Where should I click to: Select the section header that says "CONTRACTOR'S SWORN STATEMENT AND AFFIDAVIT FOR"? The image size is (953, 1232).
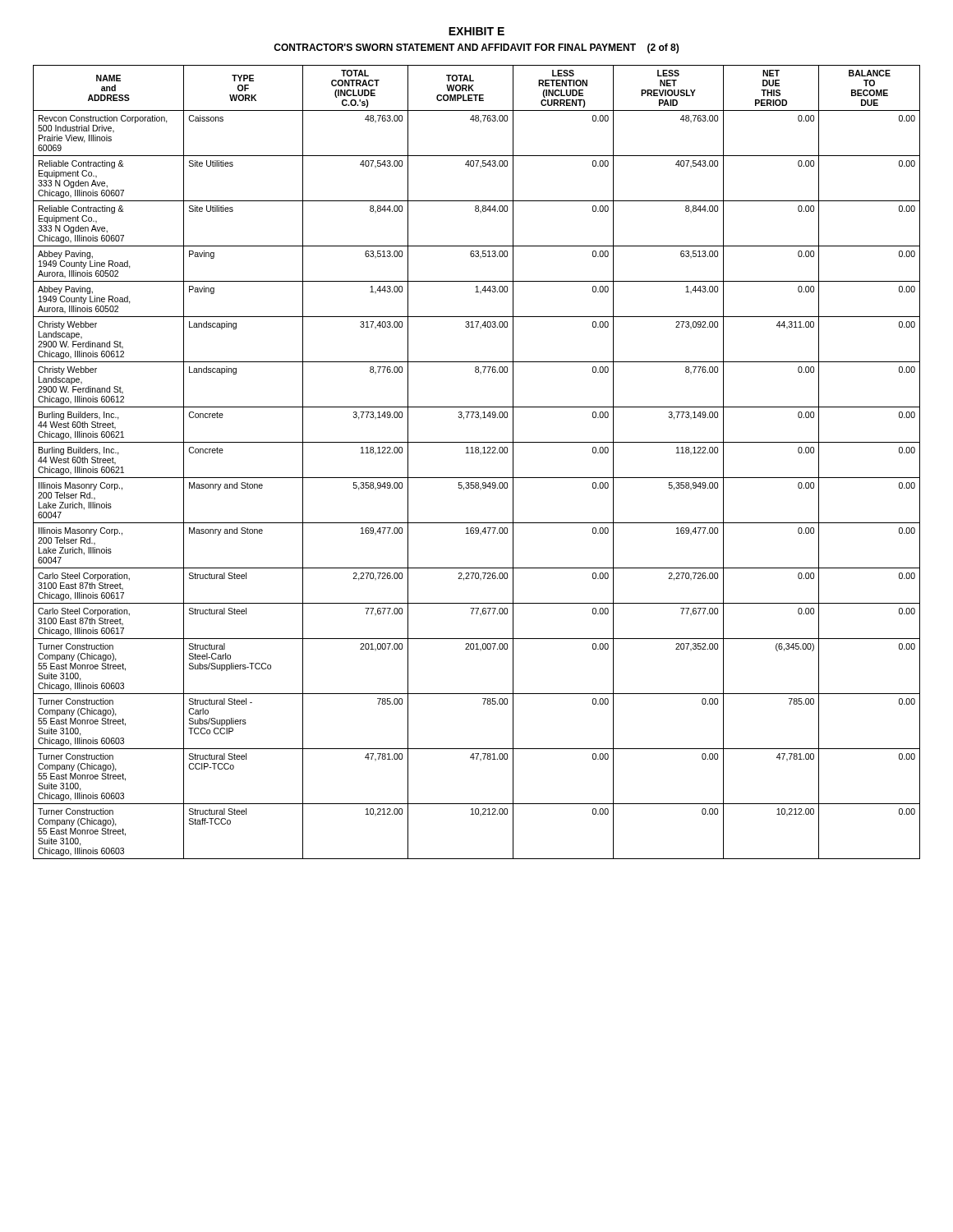476,48
